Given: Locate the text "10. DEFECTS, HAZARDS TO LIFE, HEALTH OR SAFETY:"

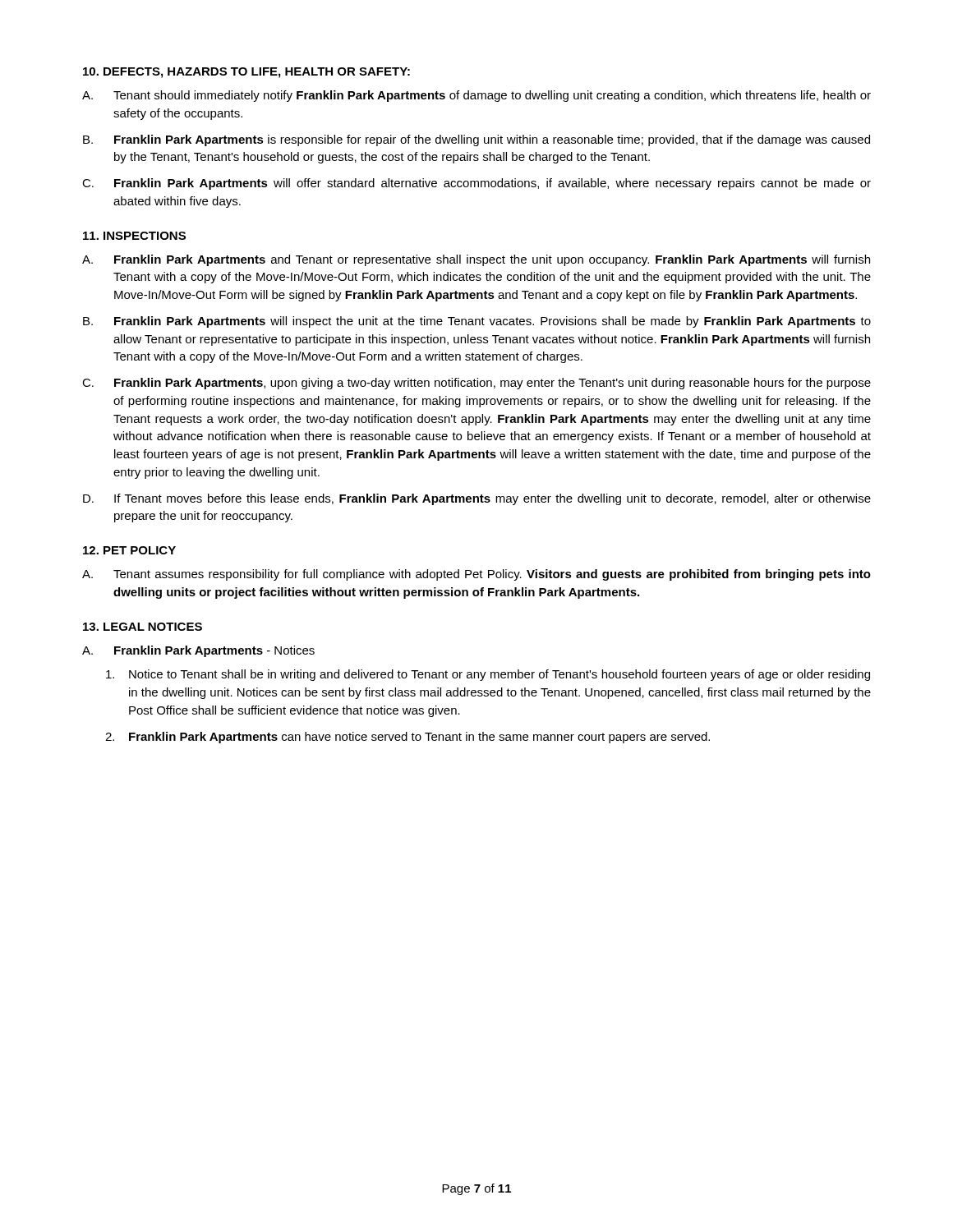Looking at the screenshot, I should [x=246, y=71].
